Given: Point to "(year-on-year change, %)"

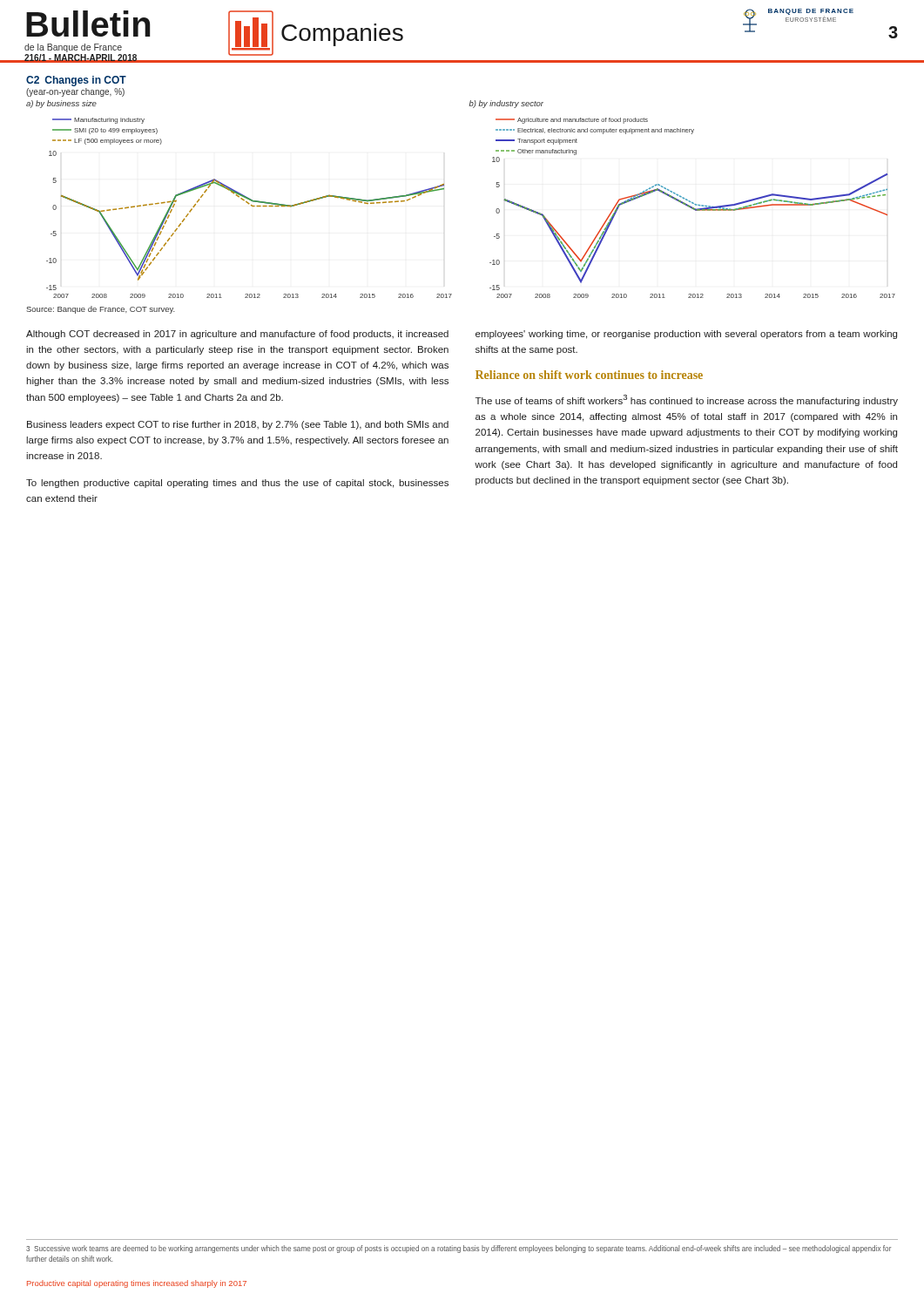Looking at the screenshot, I should pos(75,92).
